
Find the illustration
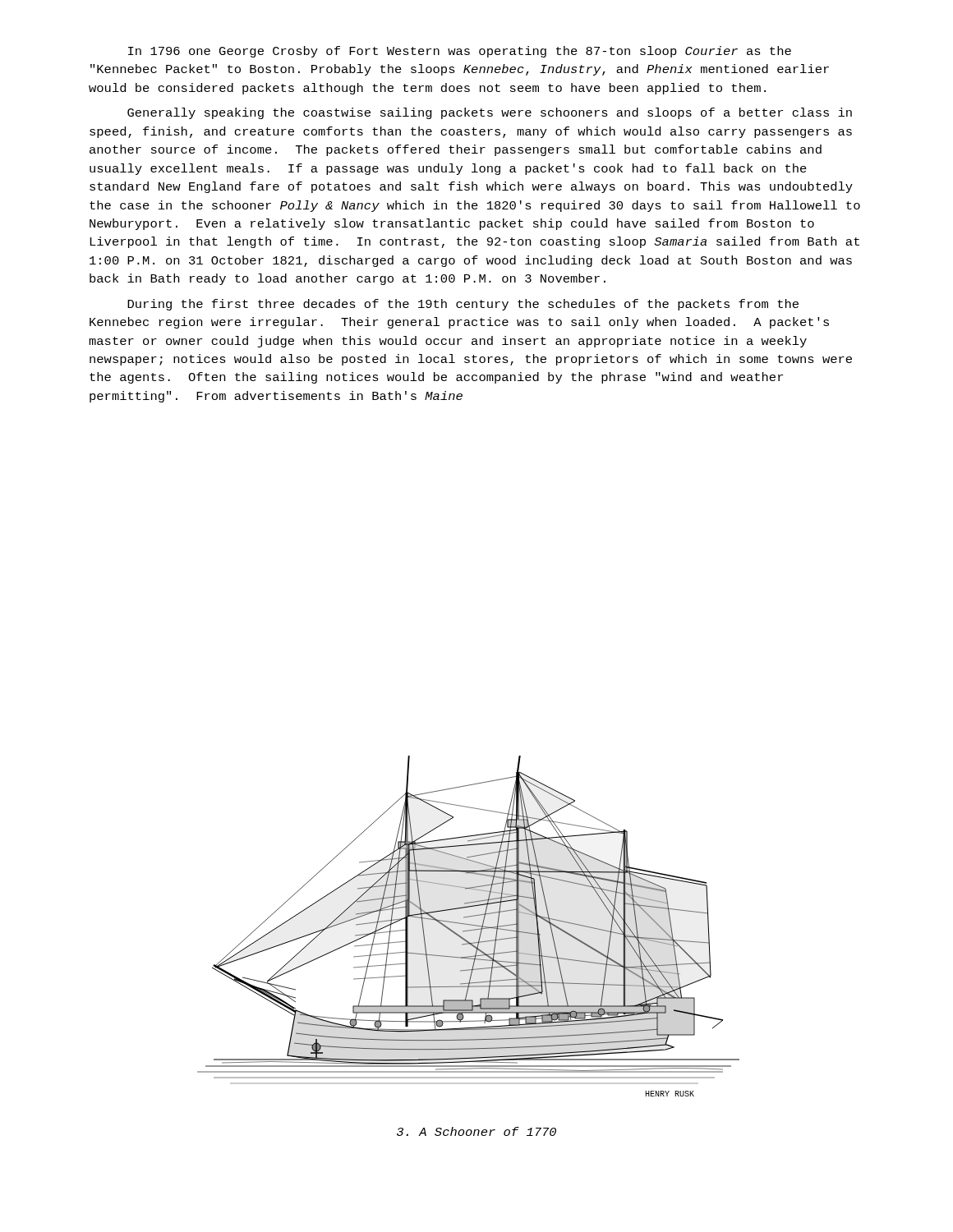(476, 936)
